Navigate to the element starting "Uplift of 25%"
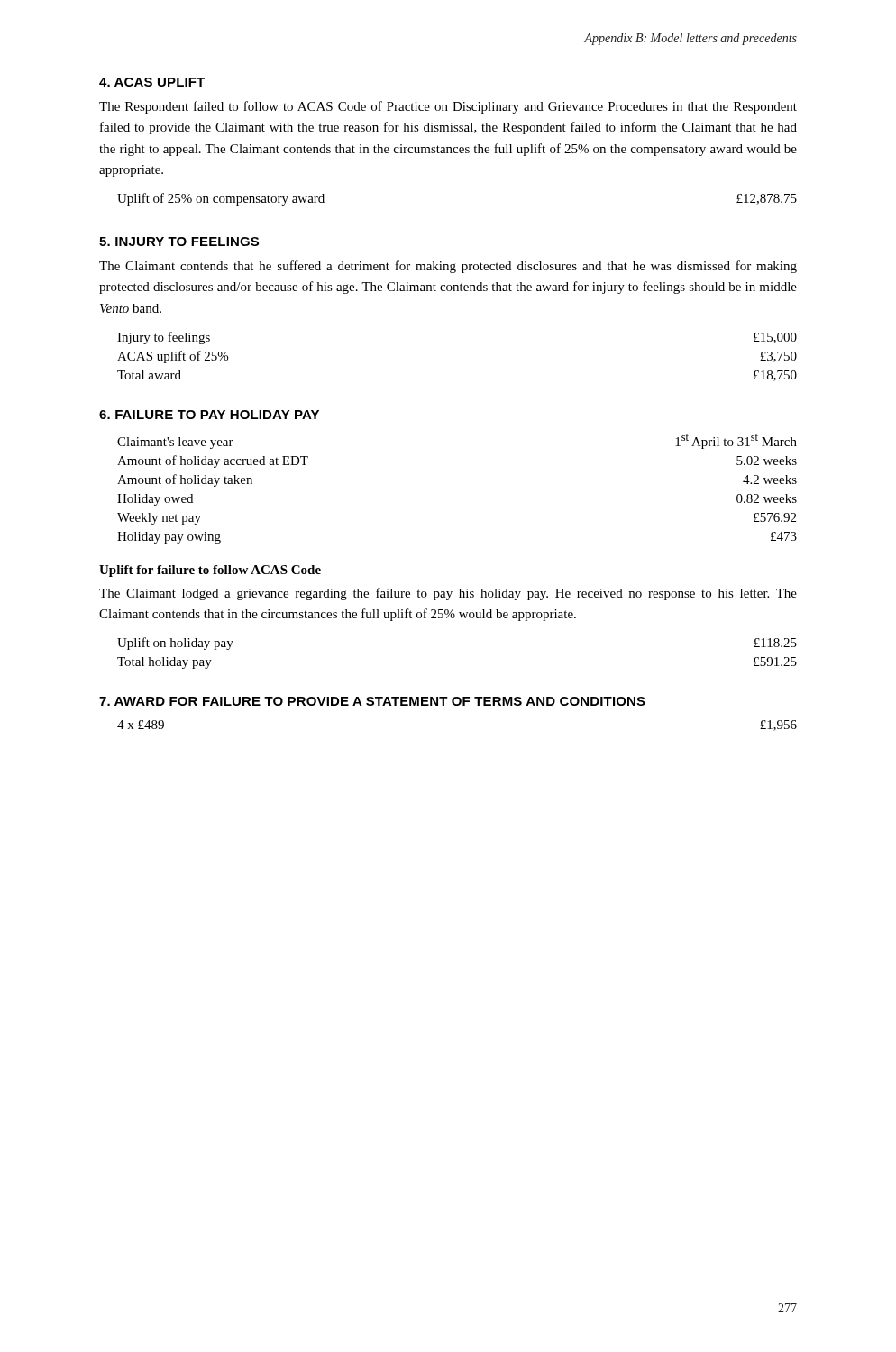Screen dimensions: 1352x896 214,199
